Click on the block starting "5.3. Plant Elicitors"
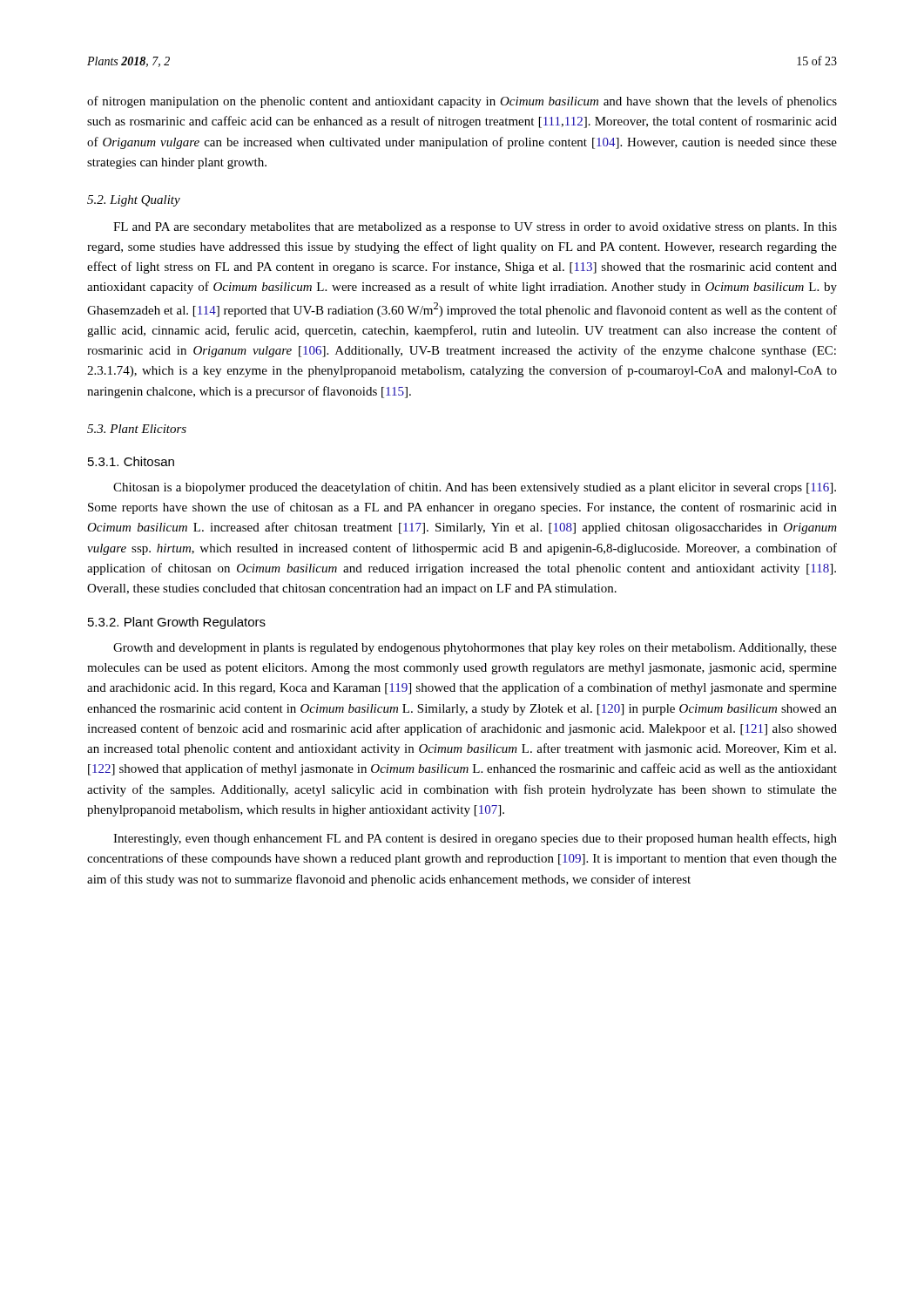The height and width of the screenshot is (1307, 924). 137,428
